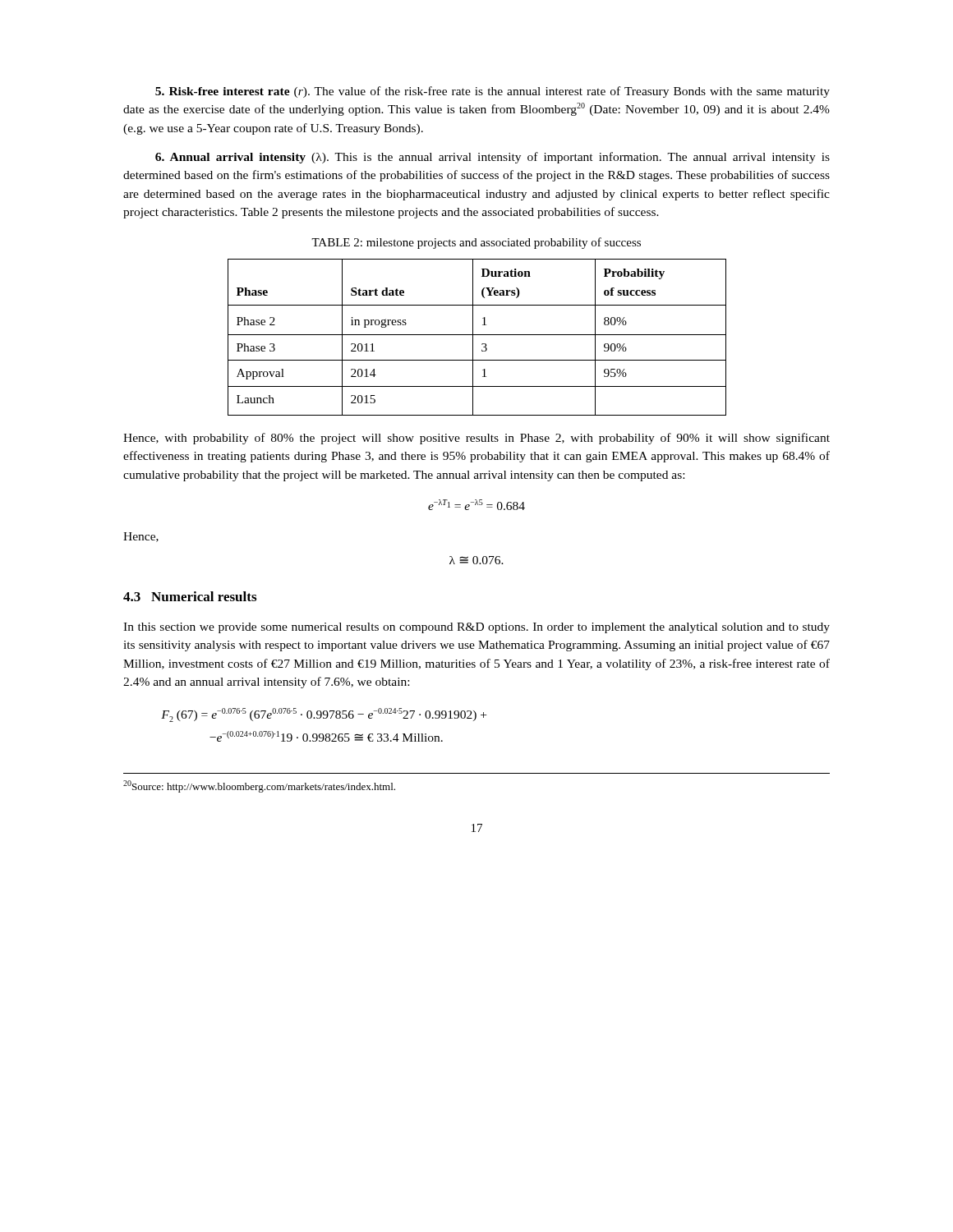Select the block starting "20Source: http://www.bloomberg.com/markets/rates/index.html."
Viewport: 953px width, 1232px height.
pyautogui.click(x=260, y=786)
